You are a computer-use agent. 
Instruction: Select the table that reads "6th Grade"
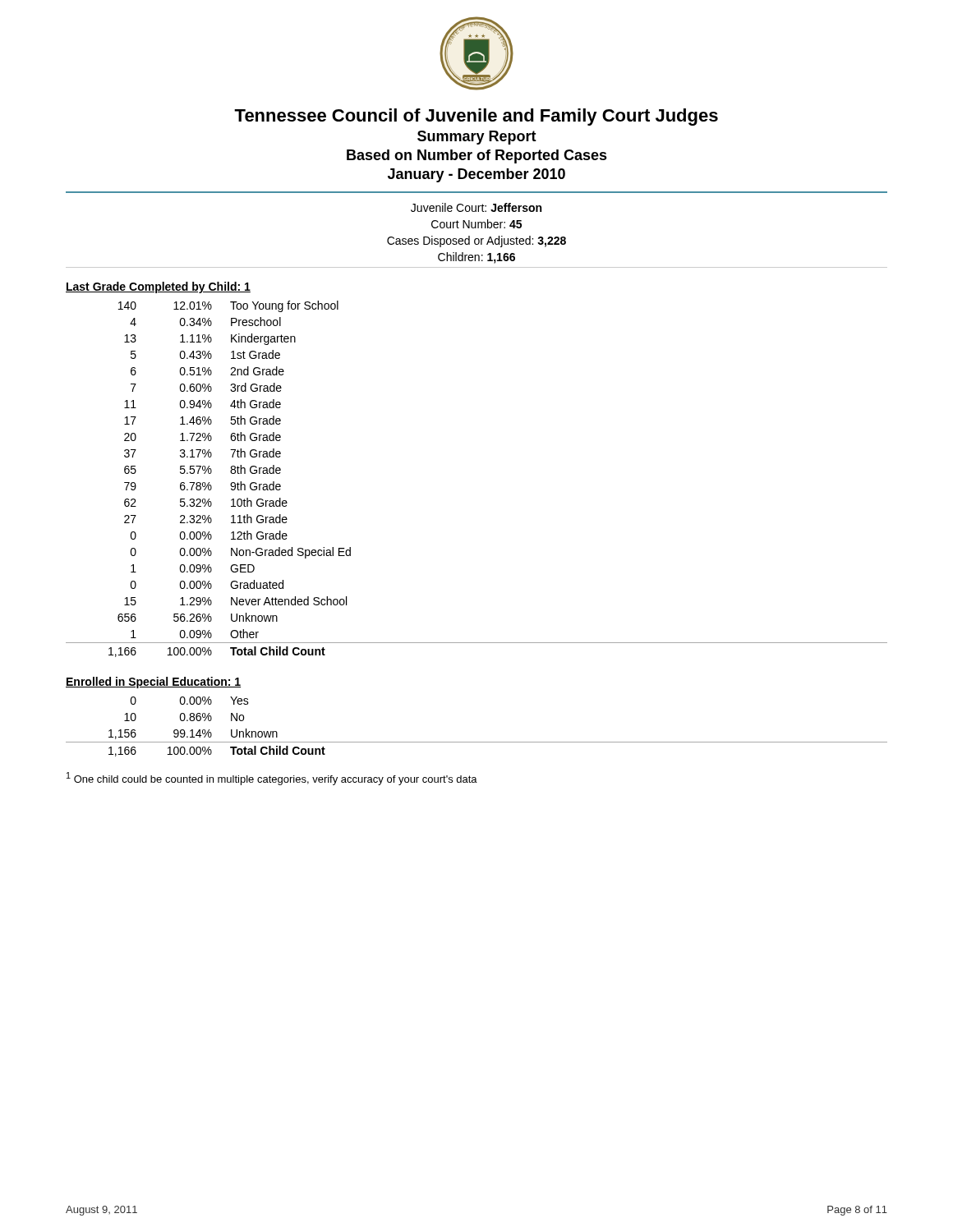tap(476, 478)
